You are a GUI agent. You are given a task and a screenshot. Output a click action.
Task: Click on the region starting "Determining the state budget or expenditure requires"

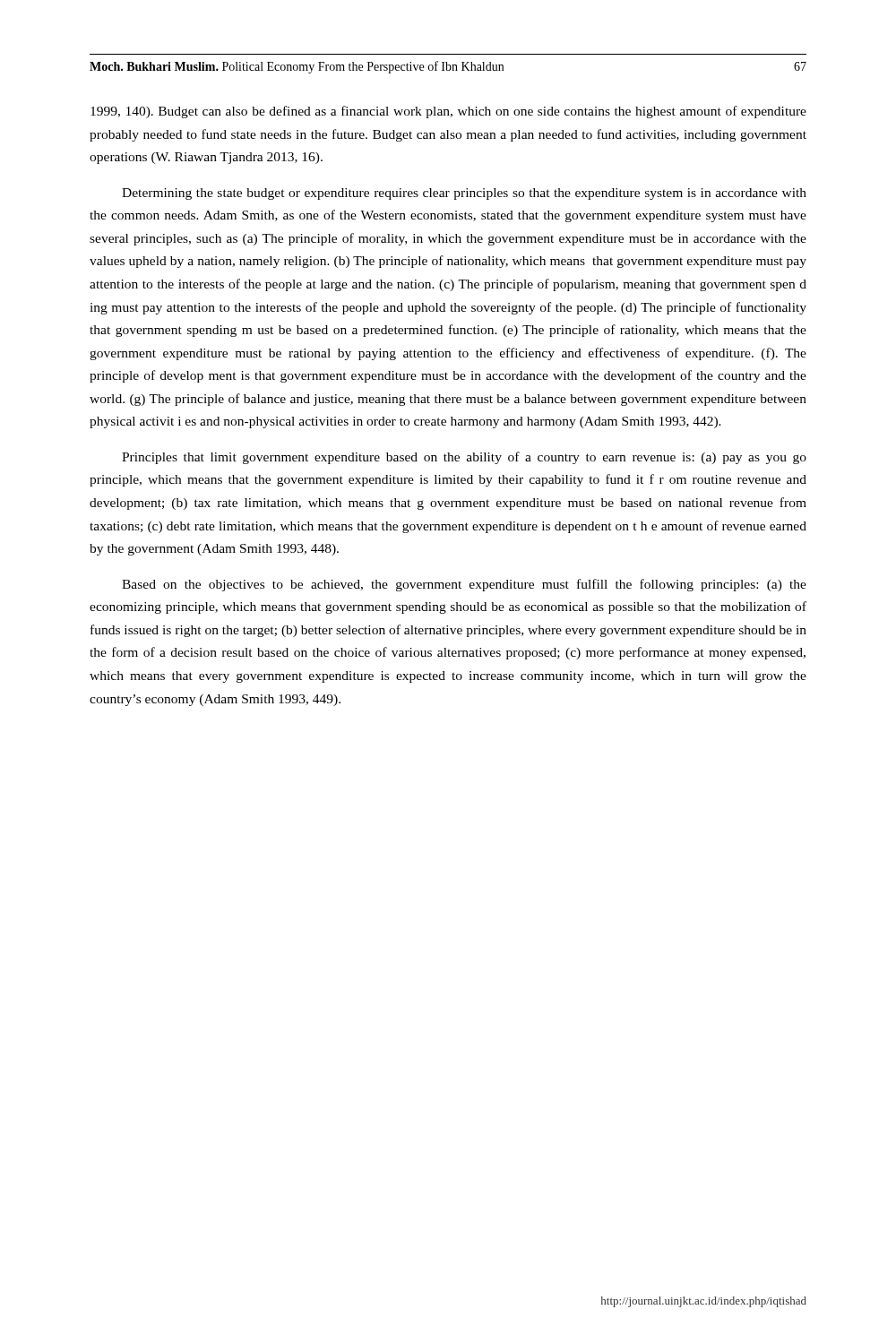click(x=448, y=306)
